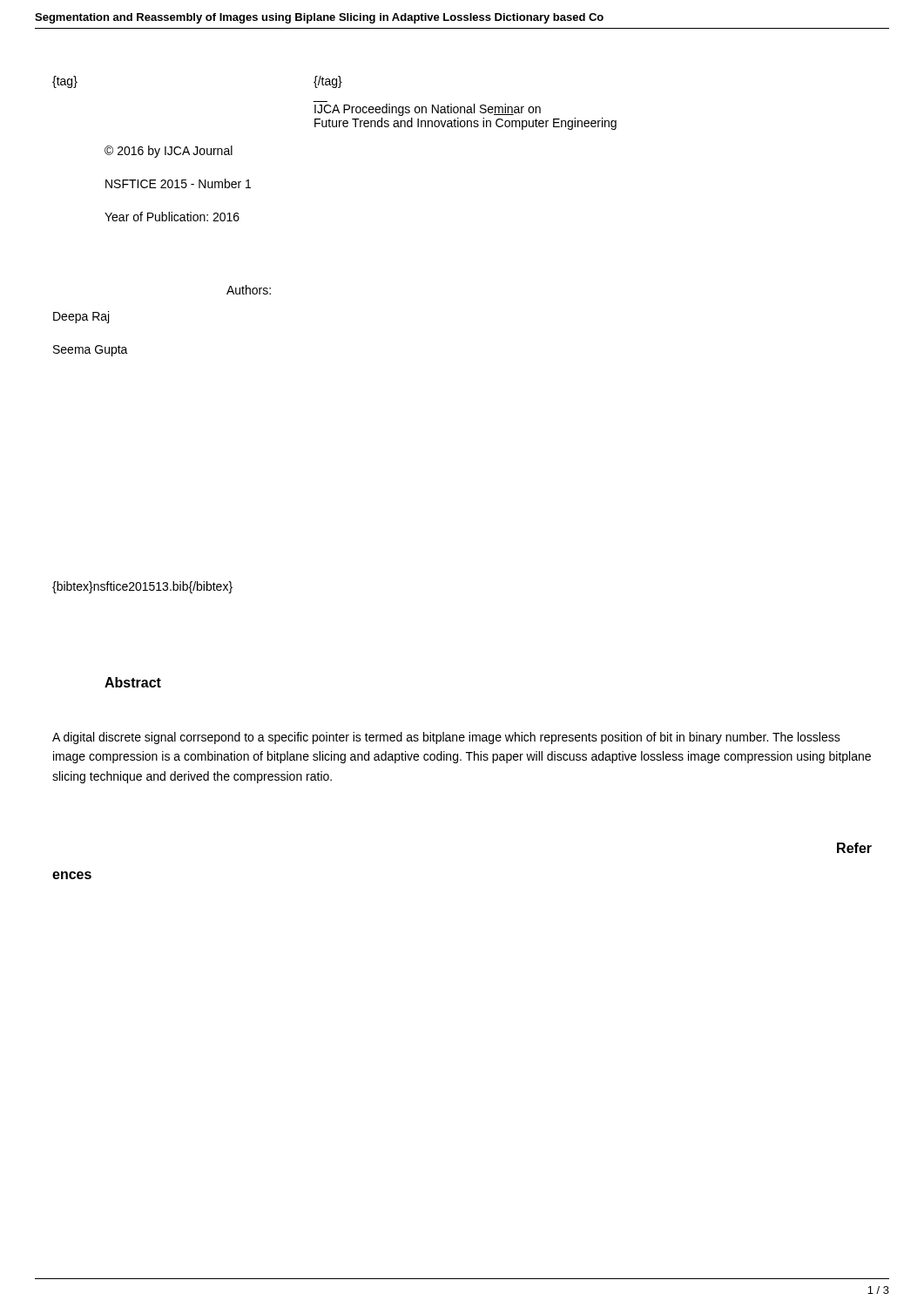Image resolution: width=924 pixels, height=1307 pixels.
Task: Locate the text block starting "A digital discrete signal corrsepond"
Action: click(x=462, y=757)
